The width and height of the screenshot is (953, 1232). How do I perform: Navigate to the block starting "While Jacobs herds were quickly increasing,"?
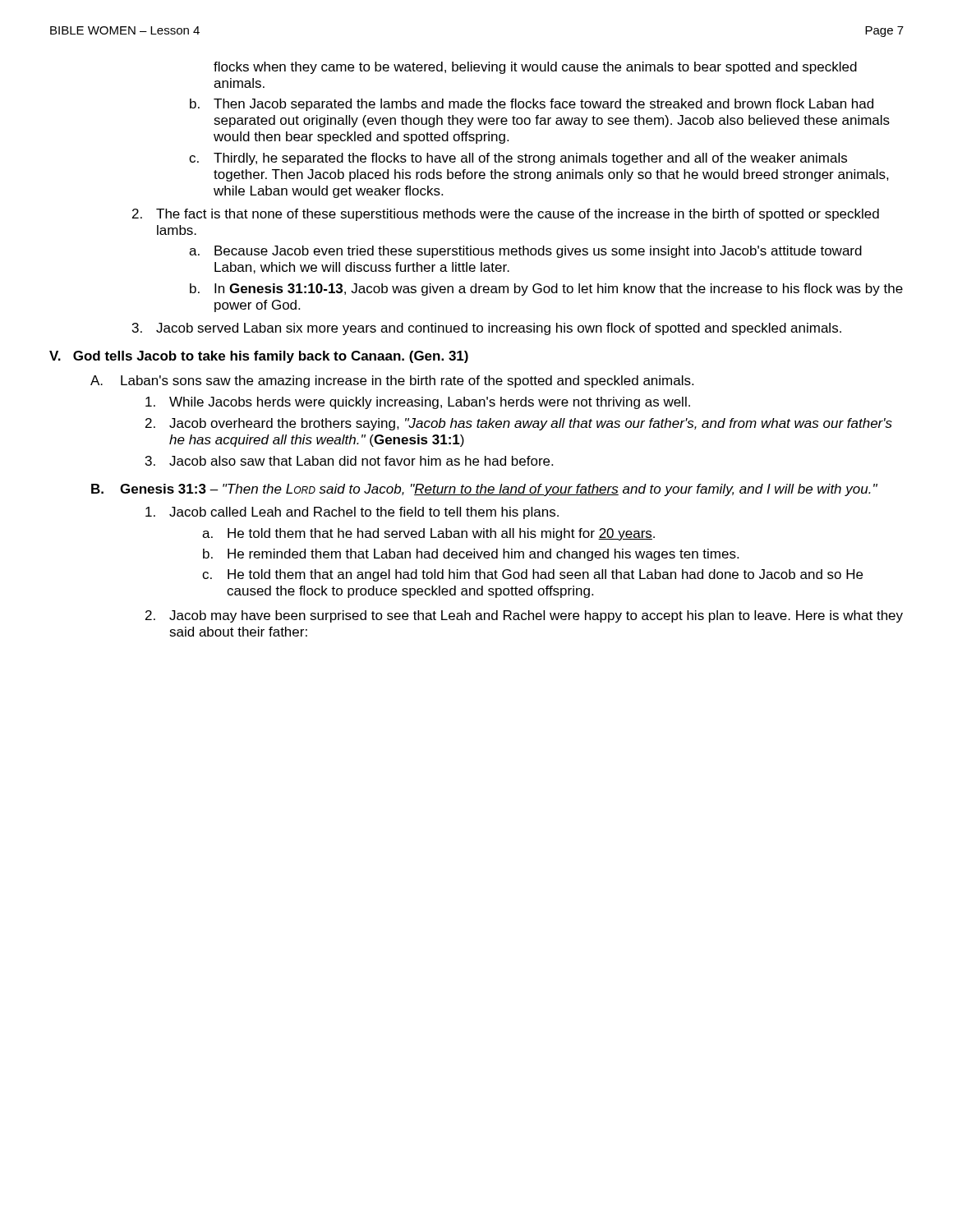point(524,402)
